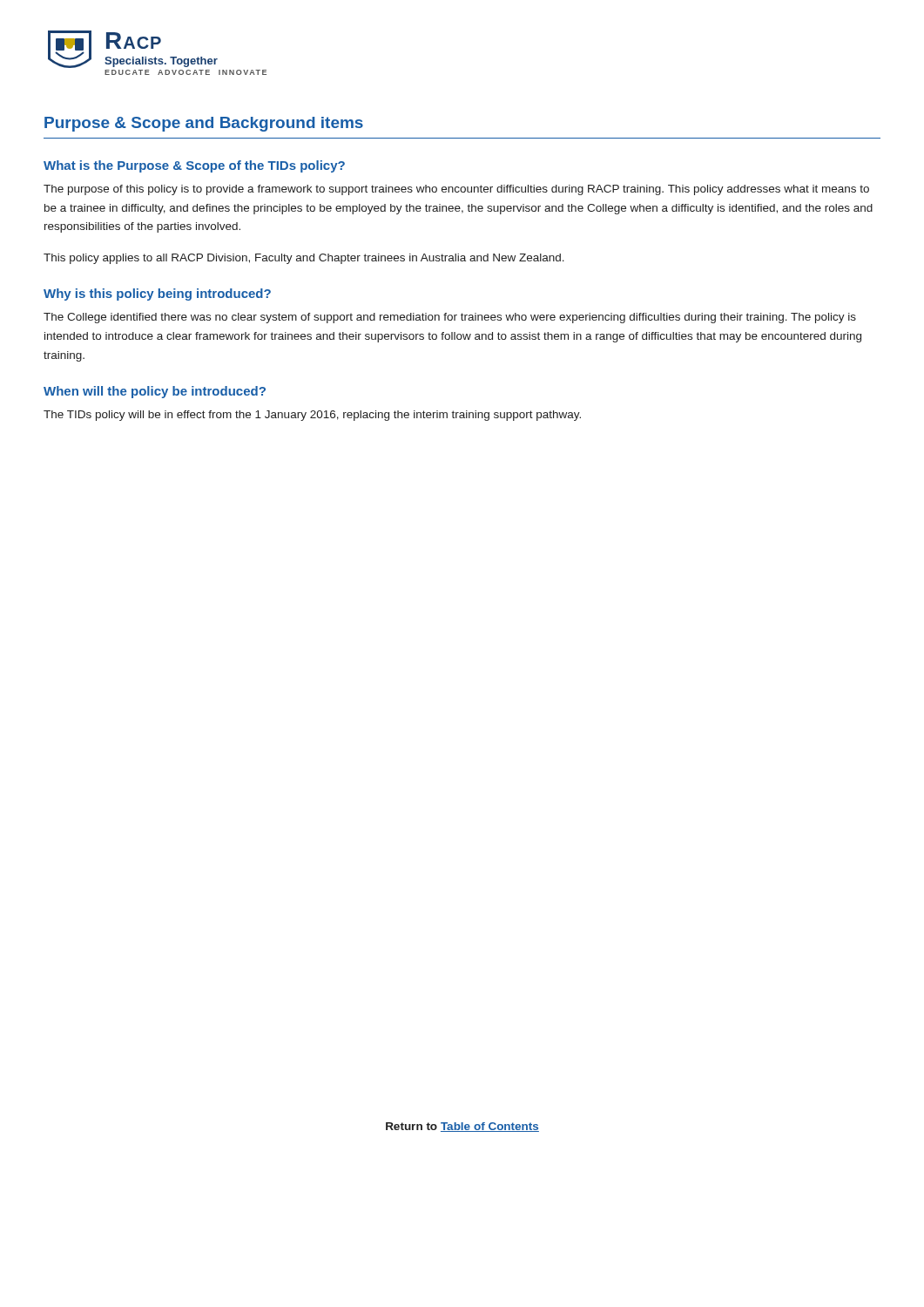Click the title
The height and width of the screenshot is (1307, 924).
[x=204, y=122]
